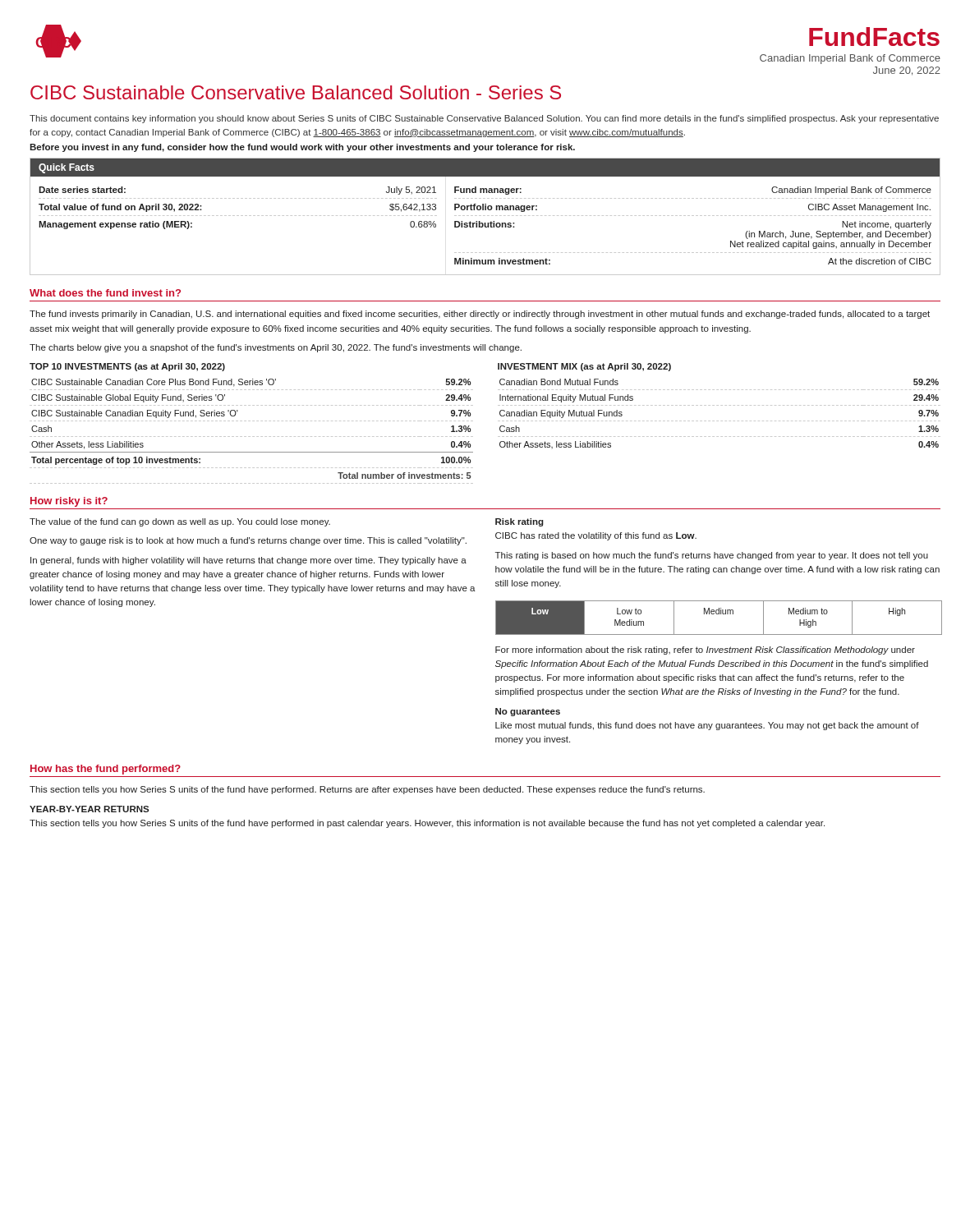Click on the logo
This screenshot has width=970, height=1232.
coord(67,41)
